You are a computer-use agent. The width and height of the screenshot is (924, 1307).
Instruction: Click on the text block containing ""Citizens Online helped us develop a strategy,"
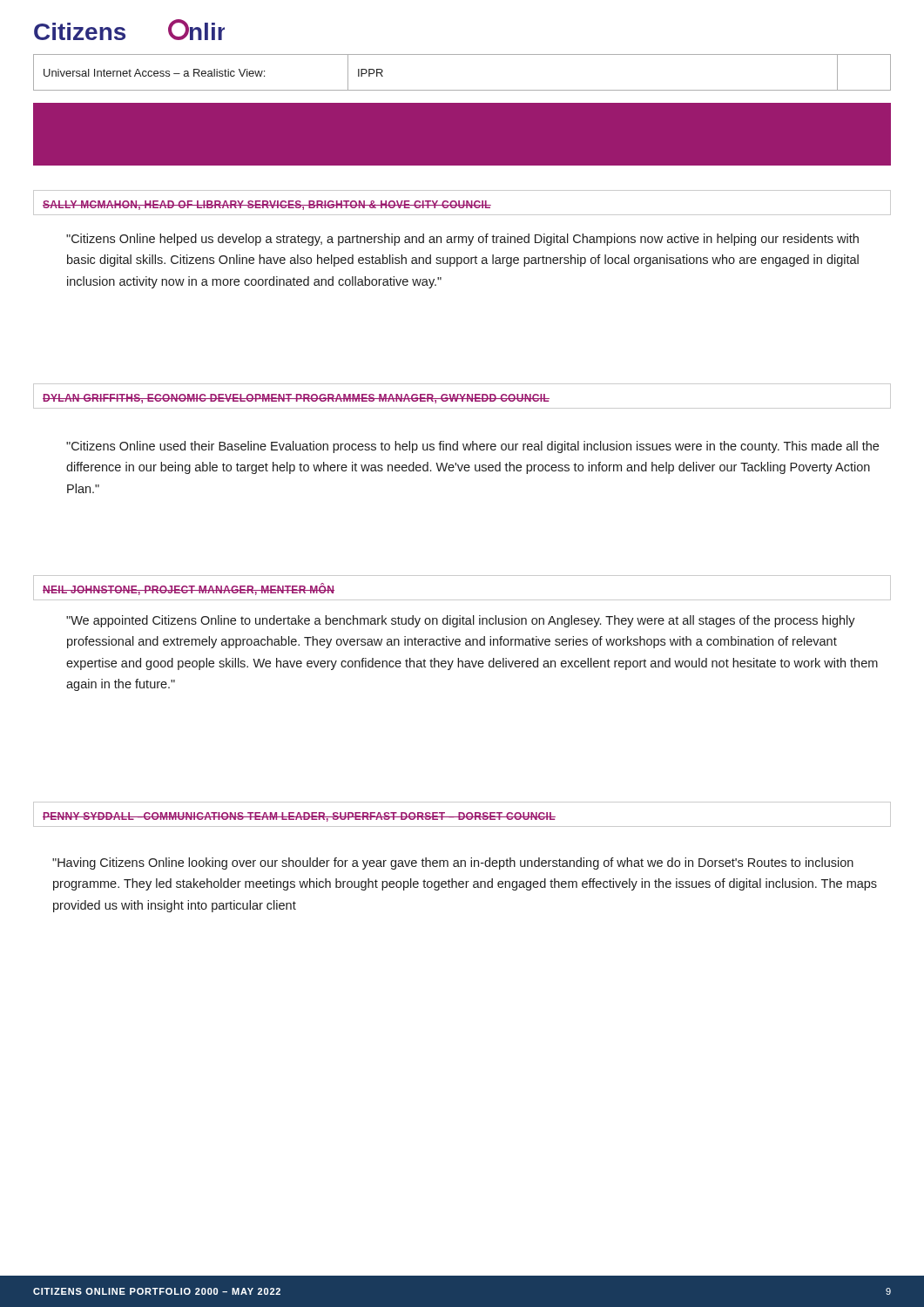point(479,260)
